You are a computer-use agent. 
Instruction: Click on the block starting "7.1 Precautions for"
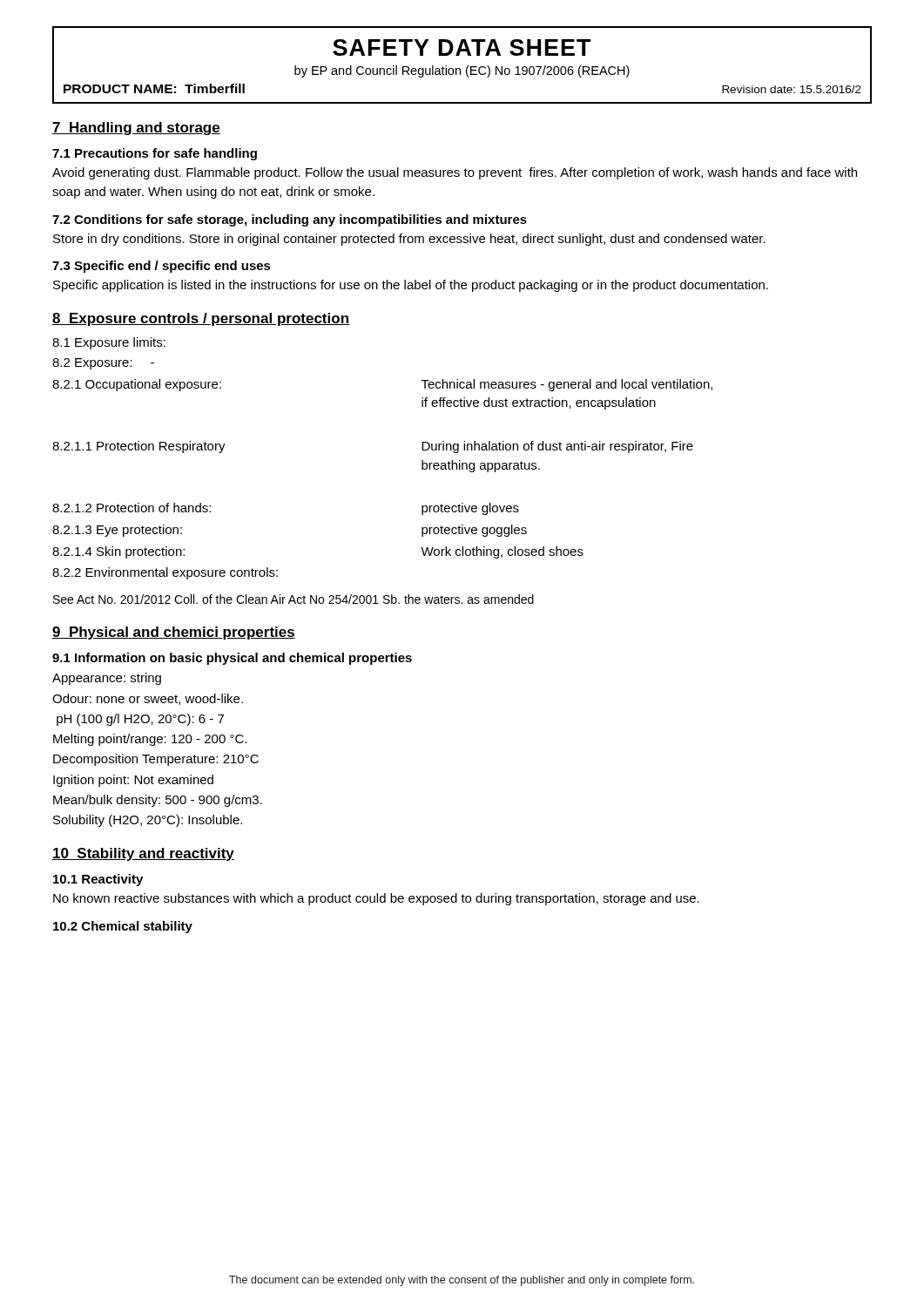[x=155, y=153]
